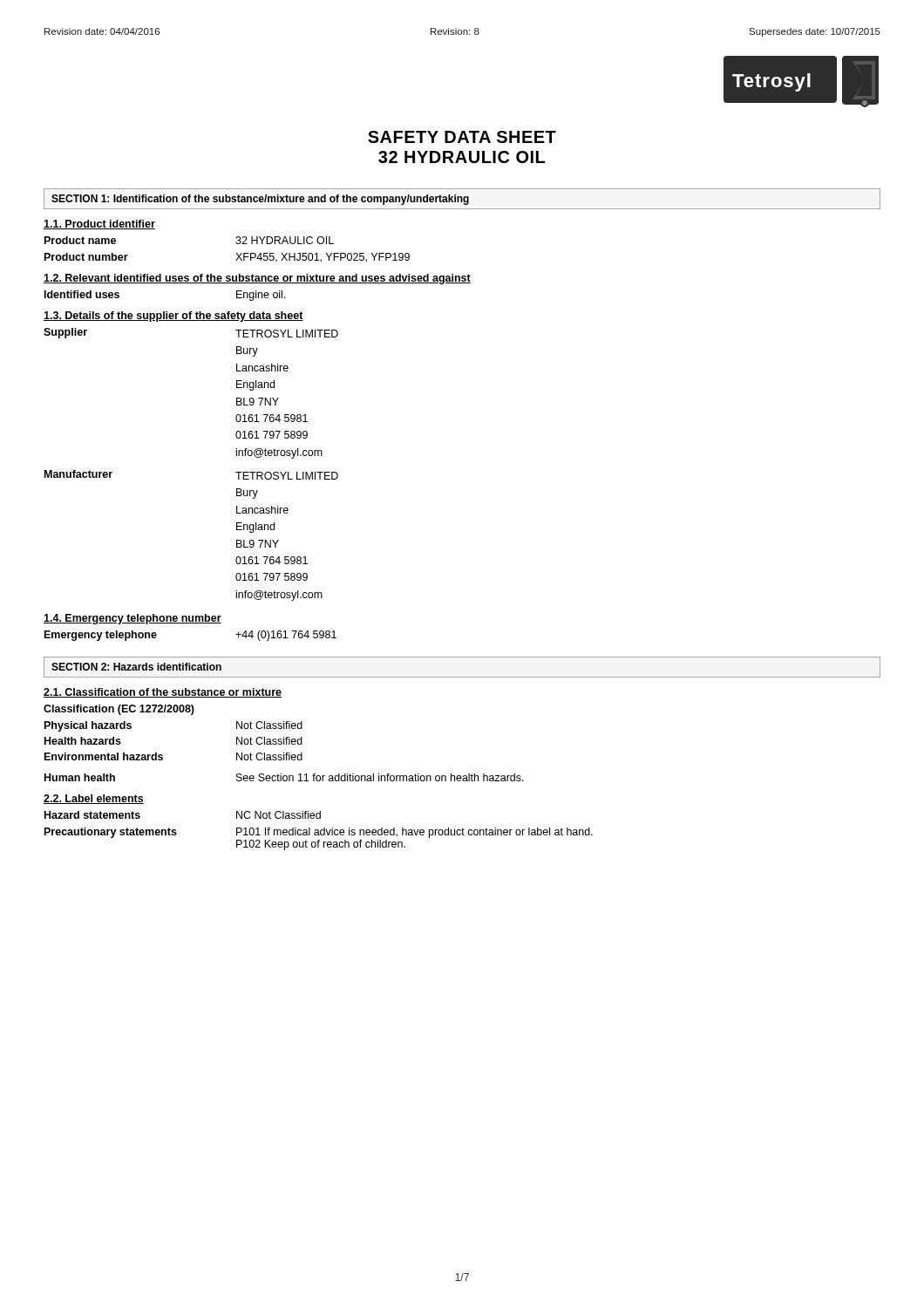This screenshot has width=924, height=1308.
Task: Point to the block starting "Physical hazards Not"
Action: pyautogui.click(x=93, y=726)
